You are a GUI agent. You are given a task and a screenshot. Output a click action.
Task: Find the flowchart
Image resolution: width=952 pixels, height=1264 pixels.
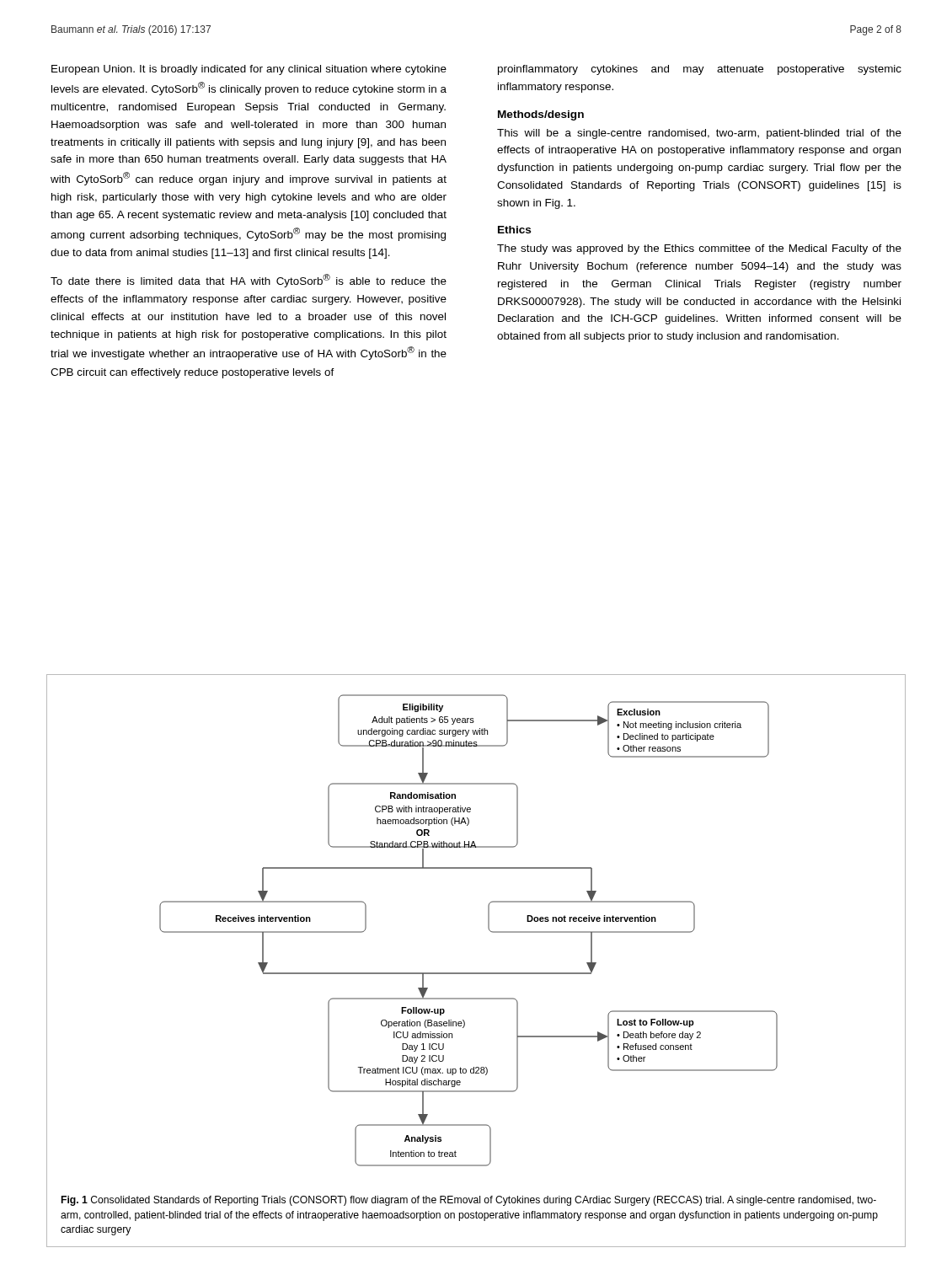[476, 937]
